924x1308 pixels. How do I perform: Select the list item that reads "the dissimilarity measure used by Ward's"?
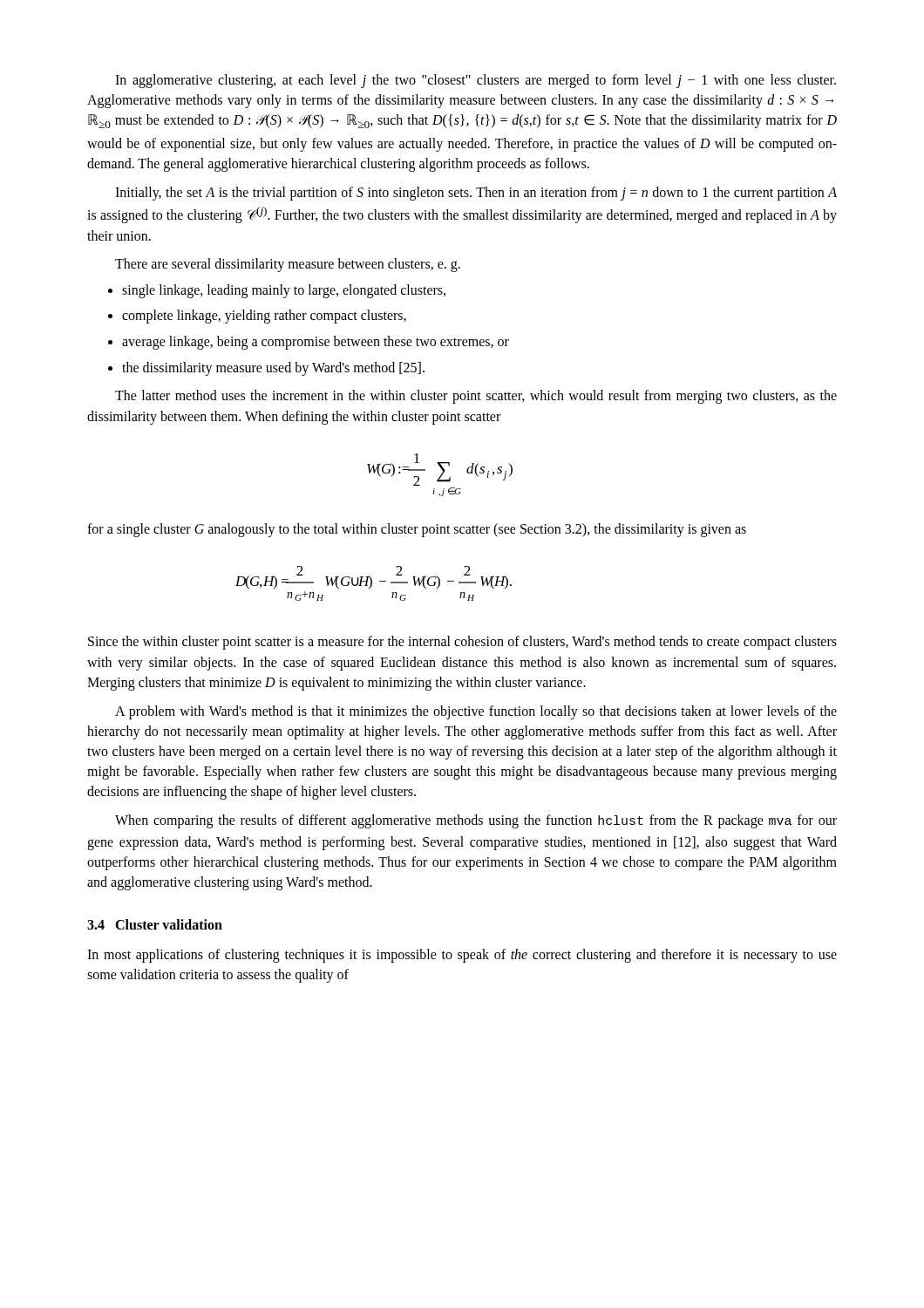273,369
